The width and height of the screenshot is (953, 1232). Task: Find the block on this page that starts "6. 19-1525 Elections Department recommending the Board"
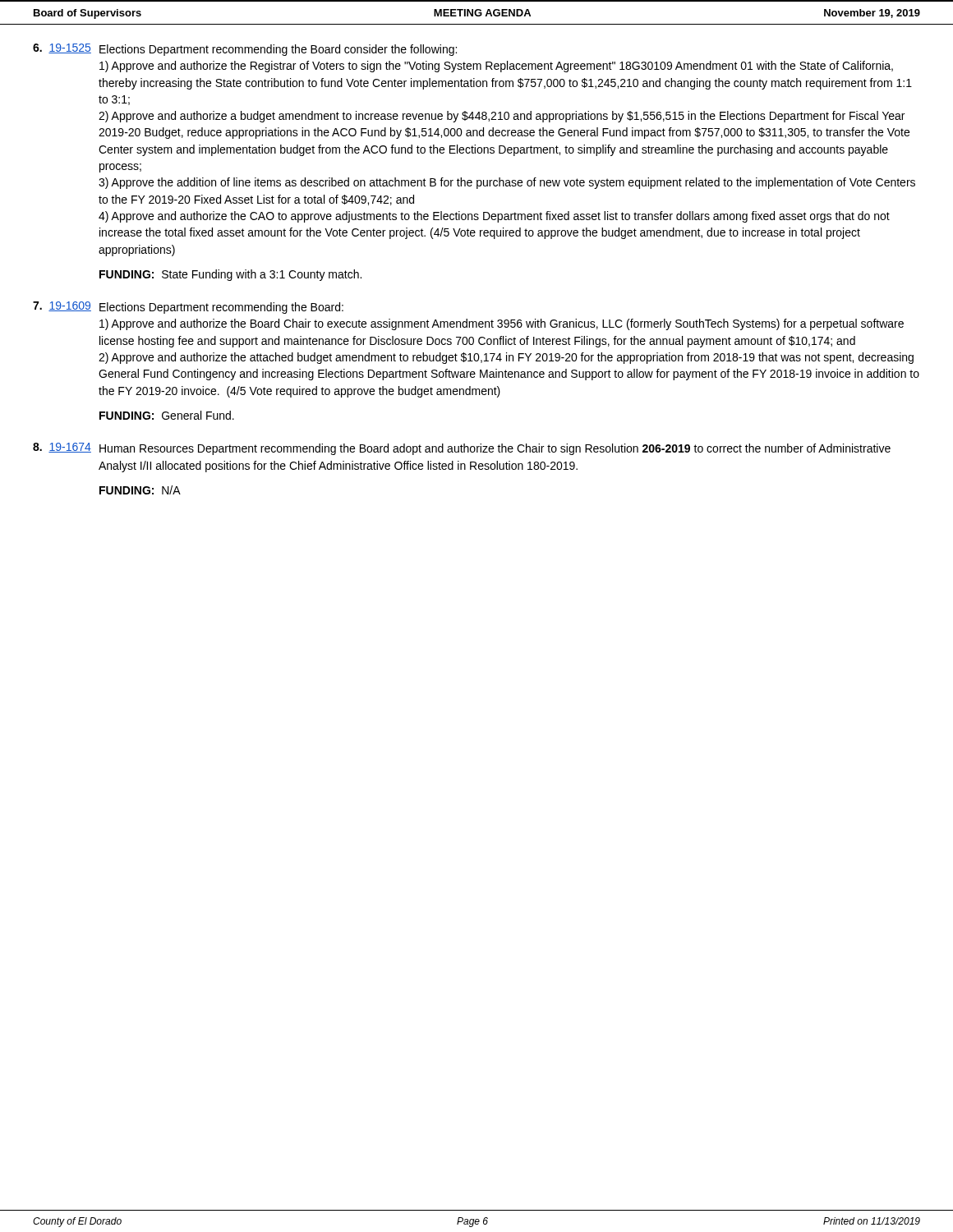click(x=476, y=162)
